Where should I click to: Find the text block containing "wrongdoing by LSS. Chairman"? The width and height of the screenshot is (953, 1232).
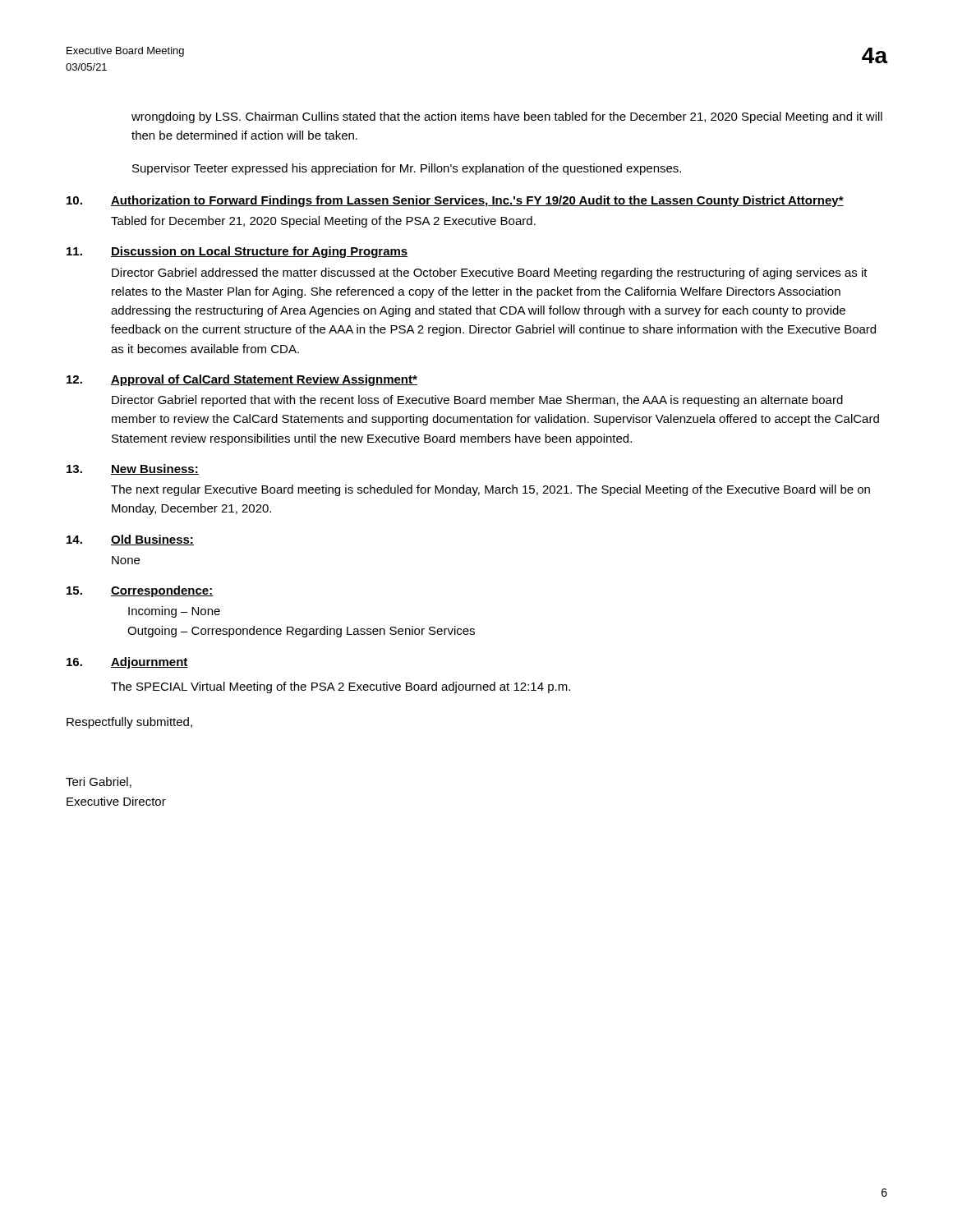[507, 126]
